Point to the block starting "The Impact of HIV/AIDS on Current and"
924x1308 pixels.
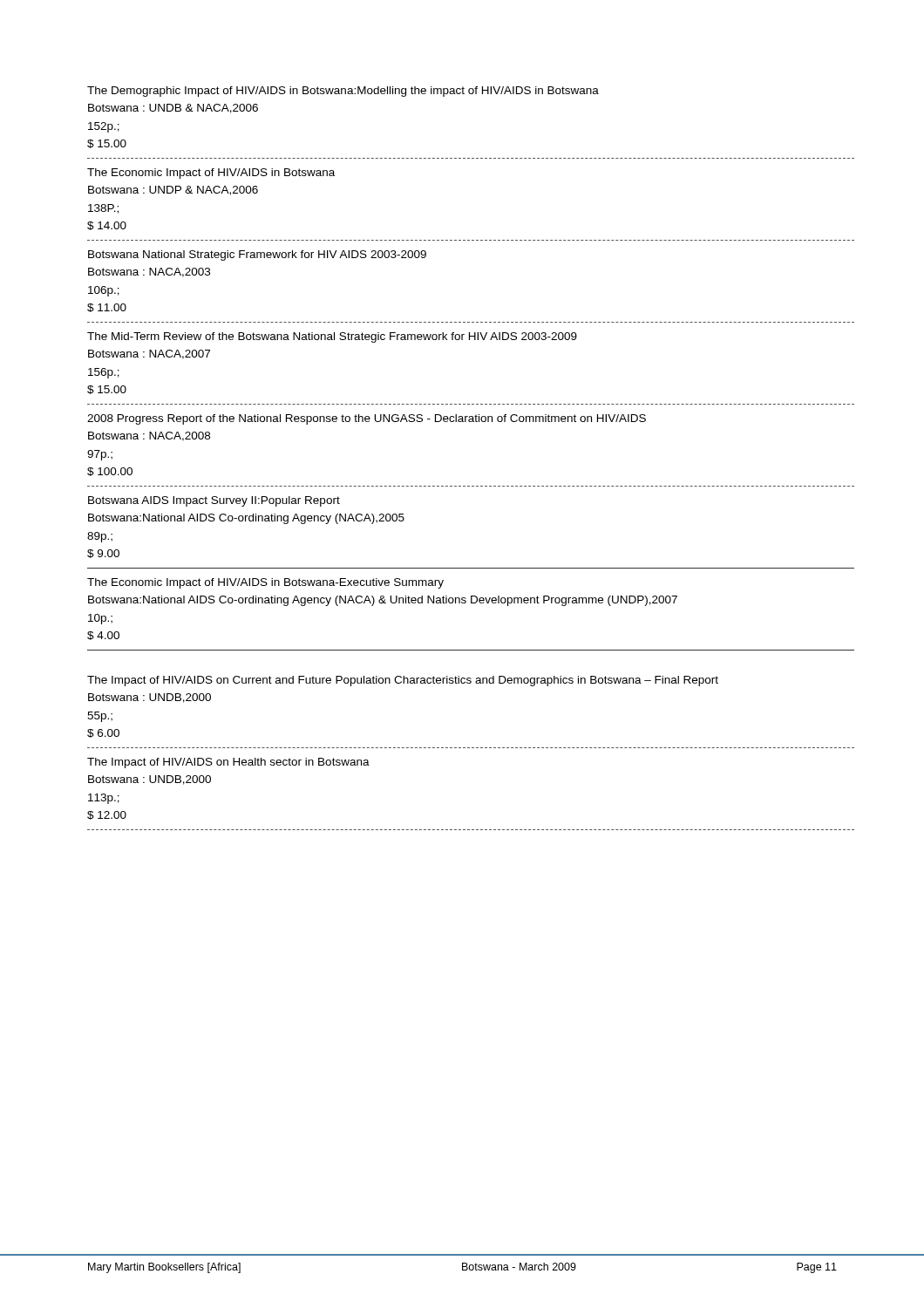tap(403, 681)
